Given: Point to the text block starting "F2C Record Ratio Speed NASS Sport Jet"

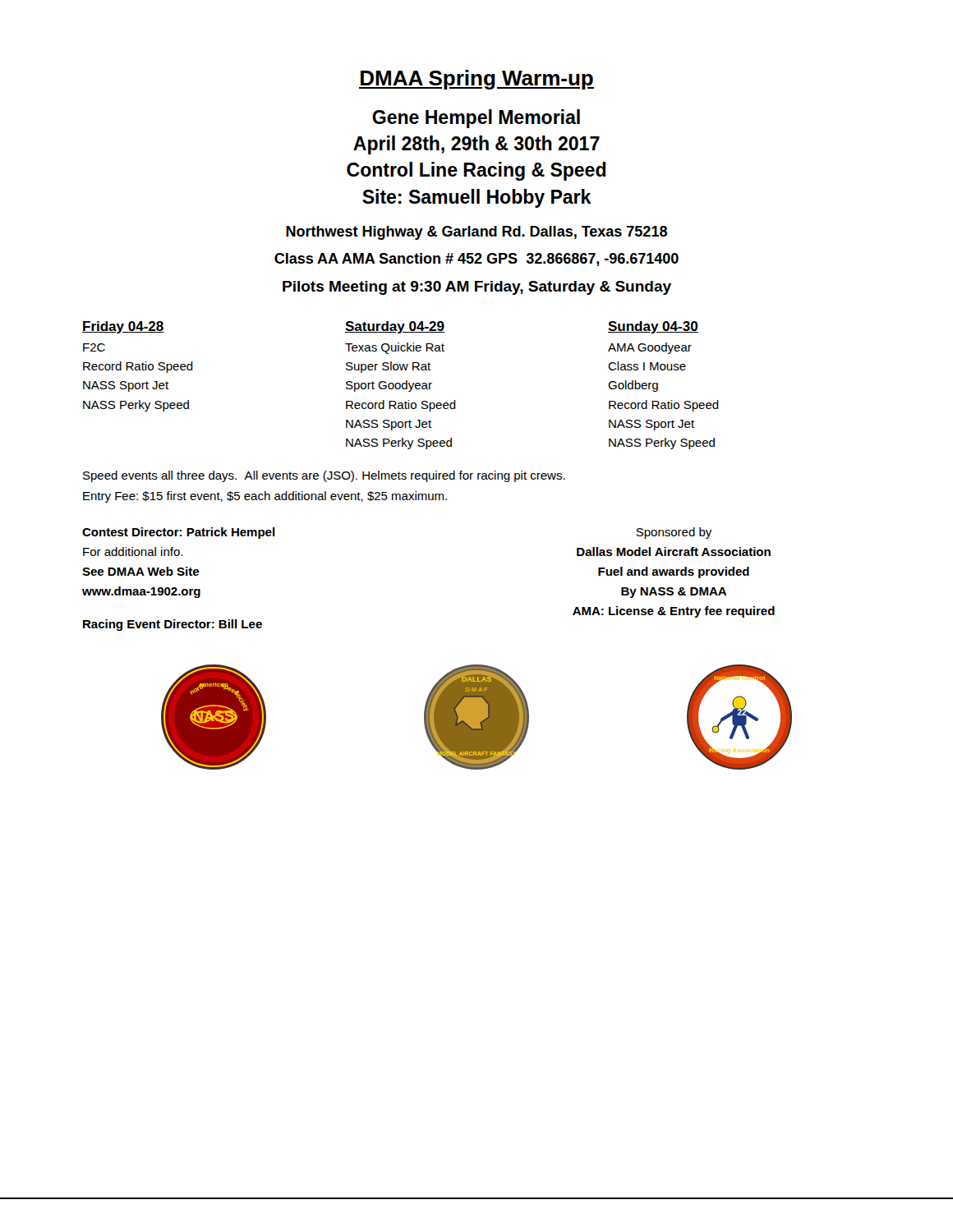Looking at the screenshot, I should [x=138, y=375].
